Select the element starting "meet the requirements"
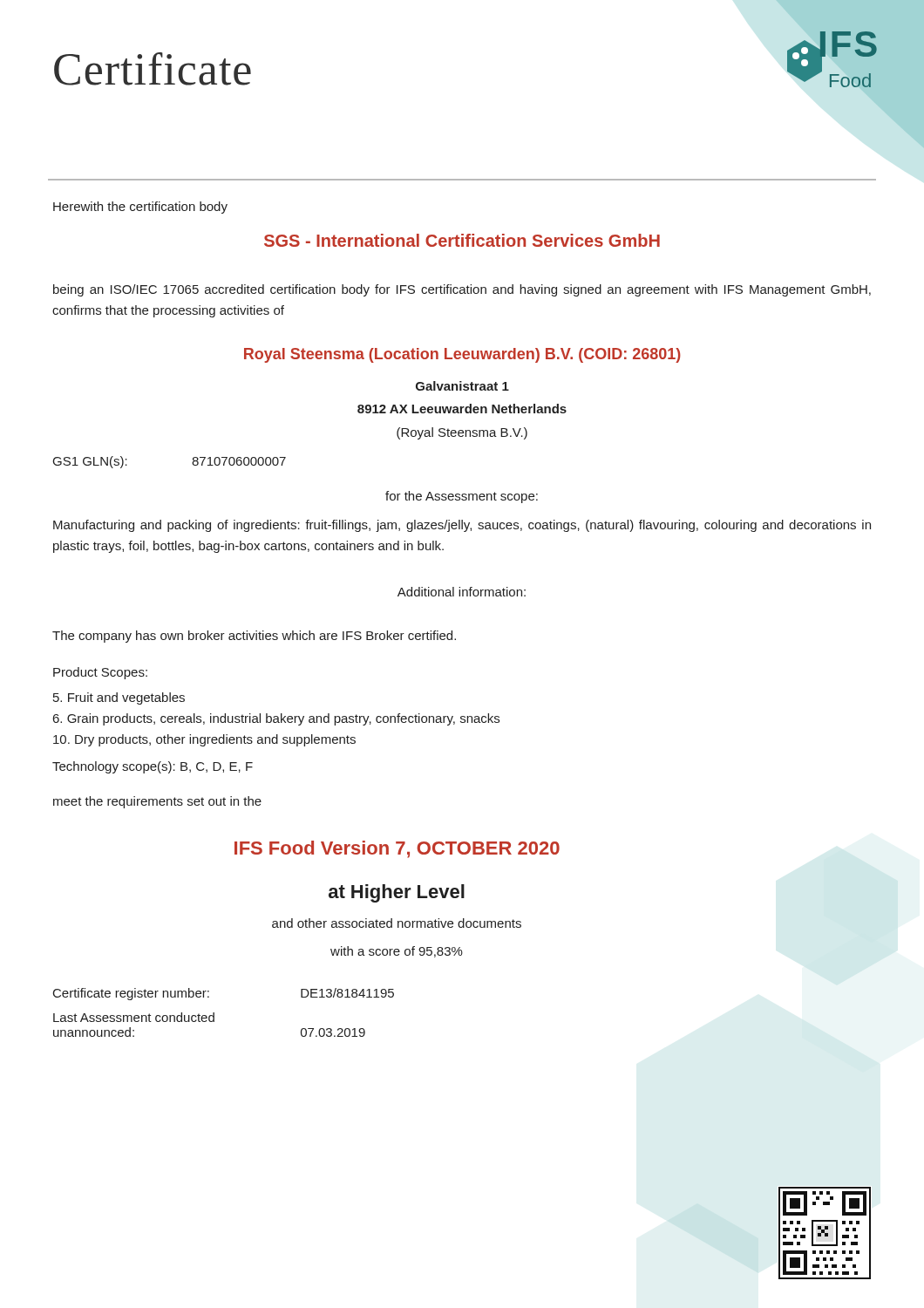The image size is (924, 1308). (x=157, y=801)
